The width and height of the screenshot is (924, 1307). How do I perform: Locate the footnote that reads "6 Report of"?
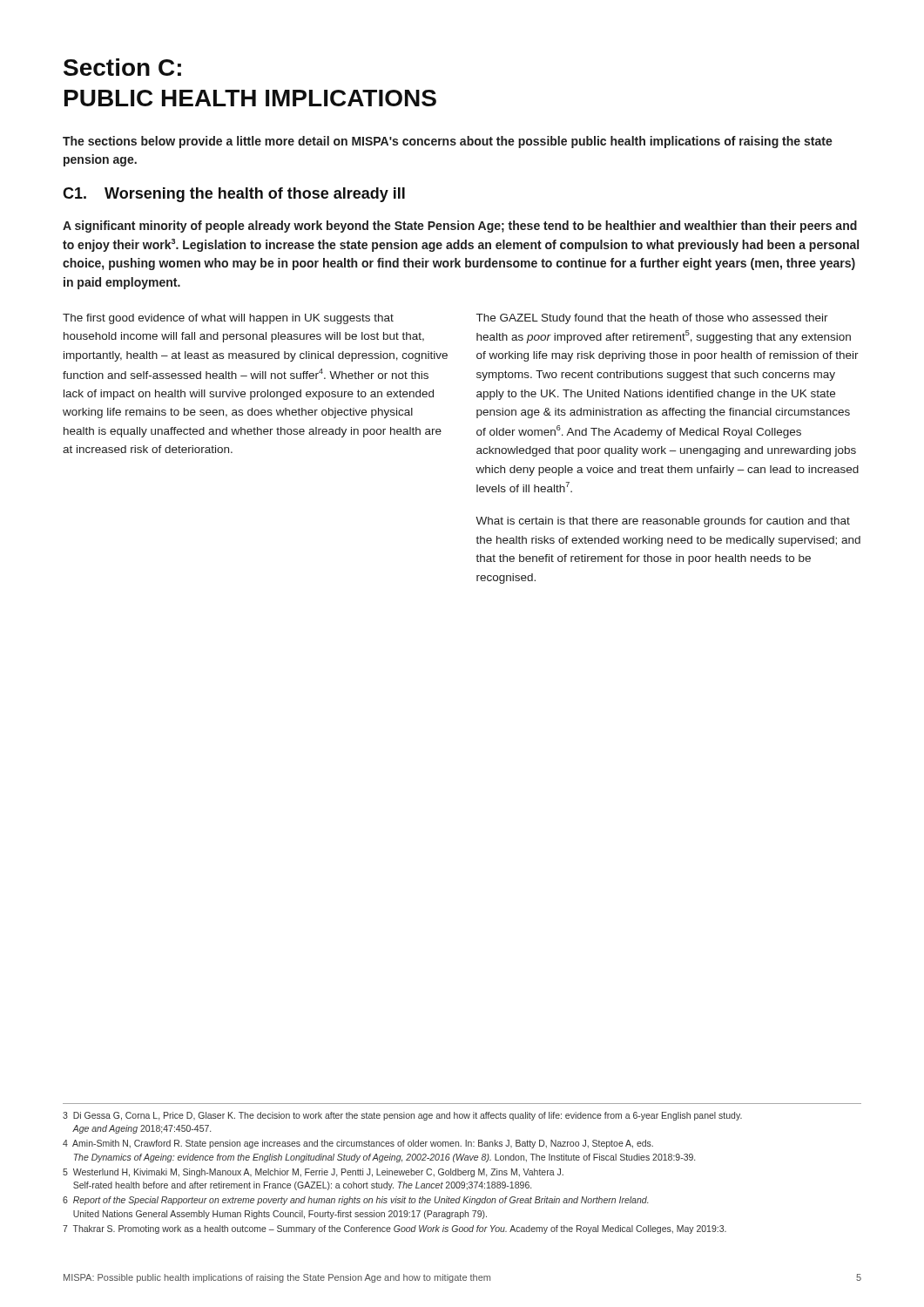pyautogui.click(x=356, y=1207)
